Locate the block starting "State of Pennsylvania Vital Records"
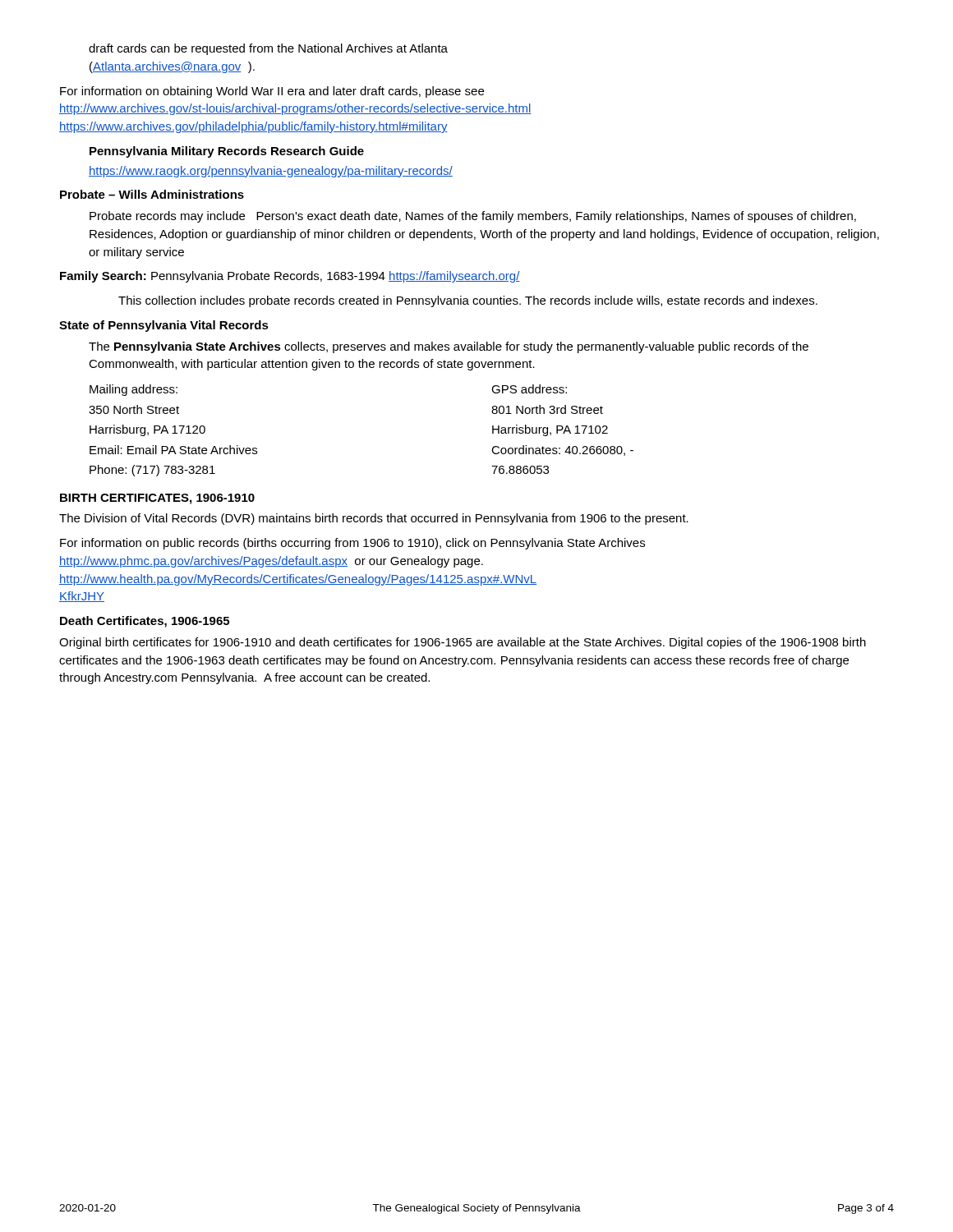Viewport: 953px width, 1232px height. [x=164, y=326]
